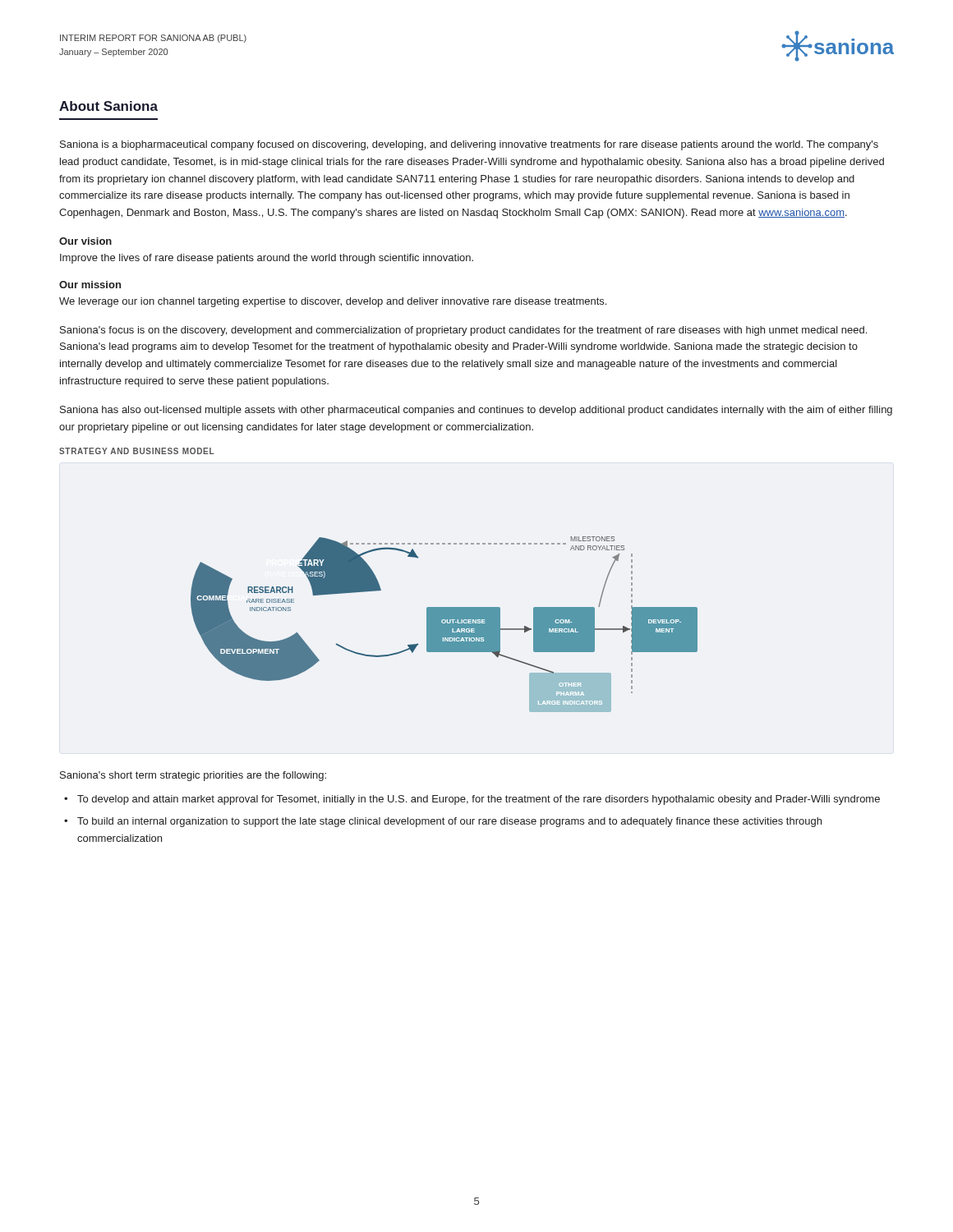Point to the block beginning "Improve the lives of rare disease"
The image size is (953, 1232).
267,257
